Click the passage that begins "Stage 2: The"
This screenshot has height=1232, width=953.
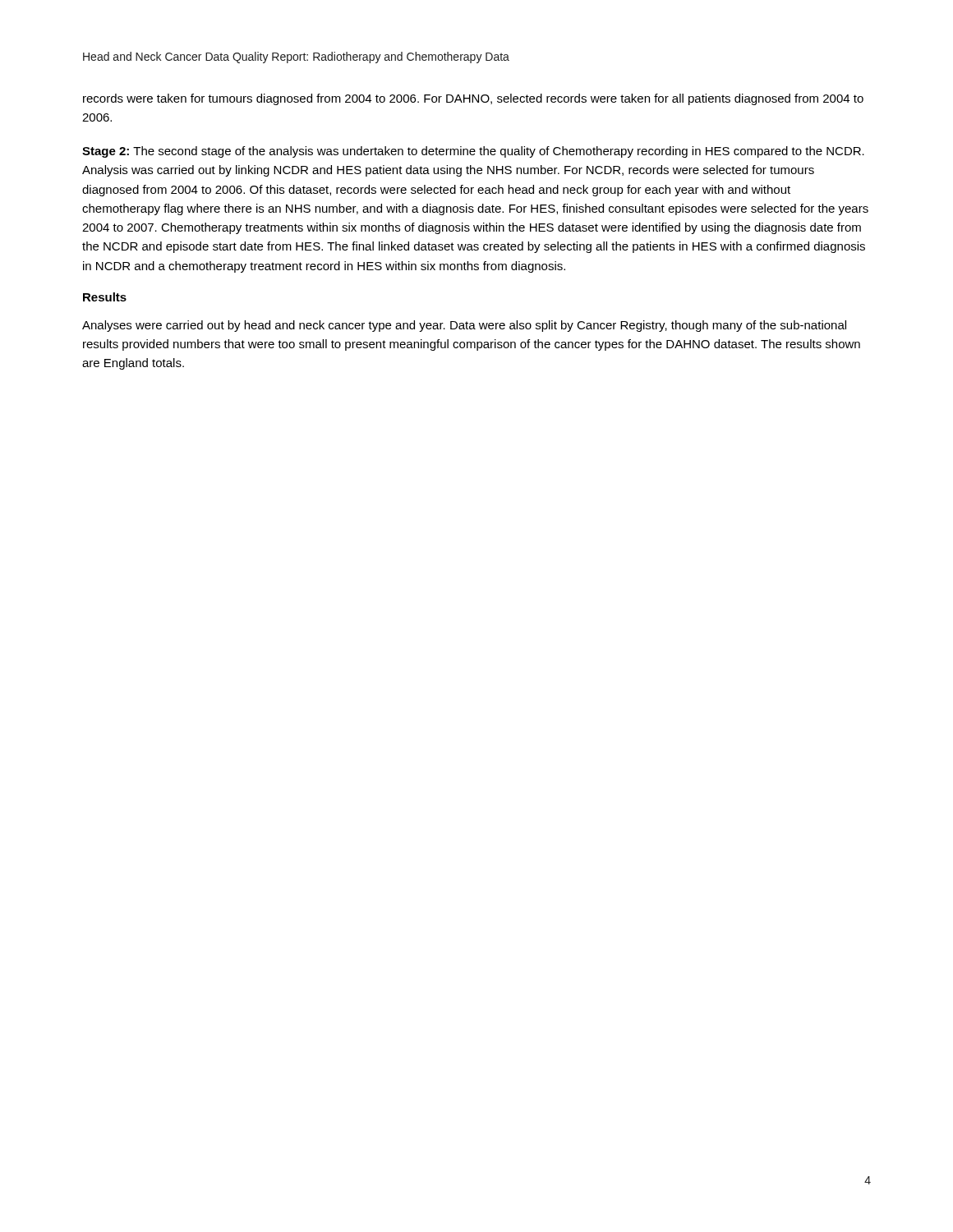coord(475,208)
